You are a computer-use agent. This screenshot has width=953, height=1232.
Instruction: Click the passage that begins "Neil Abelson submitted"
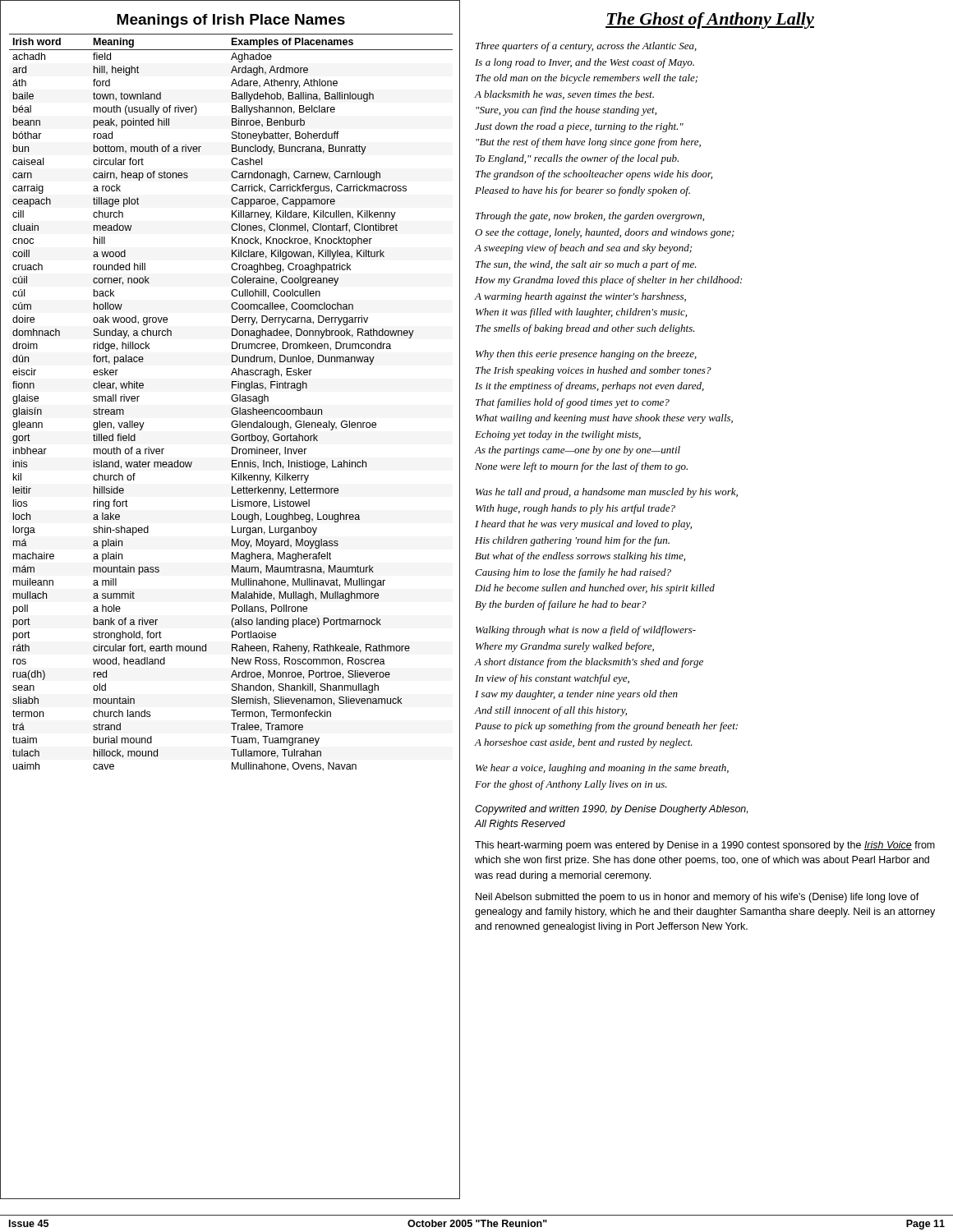click(705, 911)
